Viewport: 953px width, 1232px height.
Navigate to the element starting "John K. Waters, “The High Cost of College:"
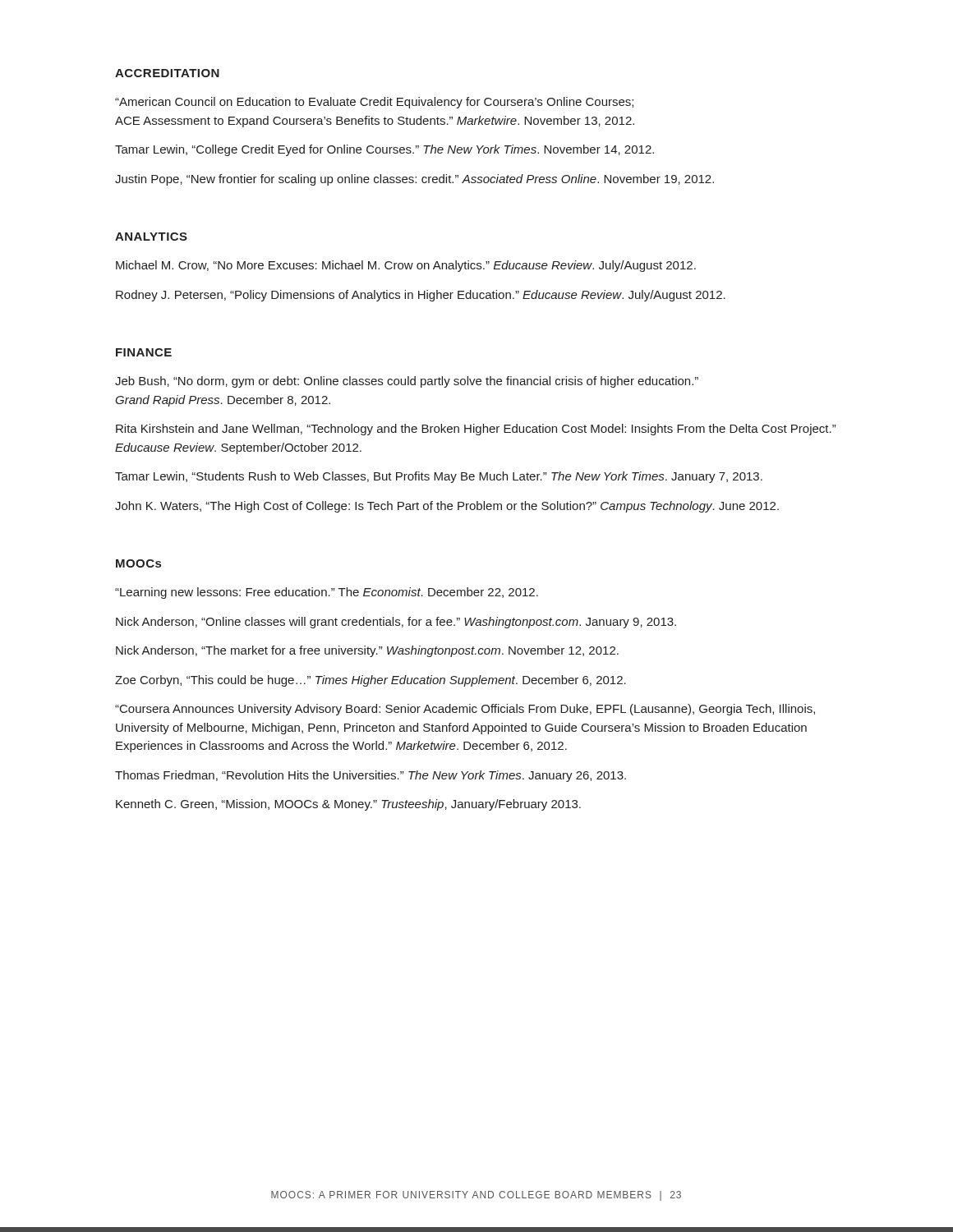[447, 505]
